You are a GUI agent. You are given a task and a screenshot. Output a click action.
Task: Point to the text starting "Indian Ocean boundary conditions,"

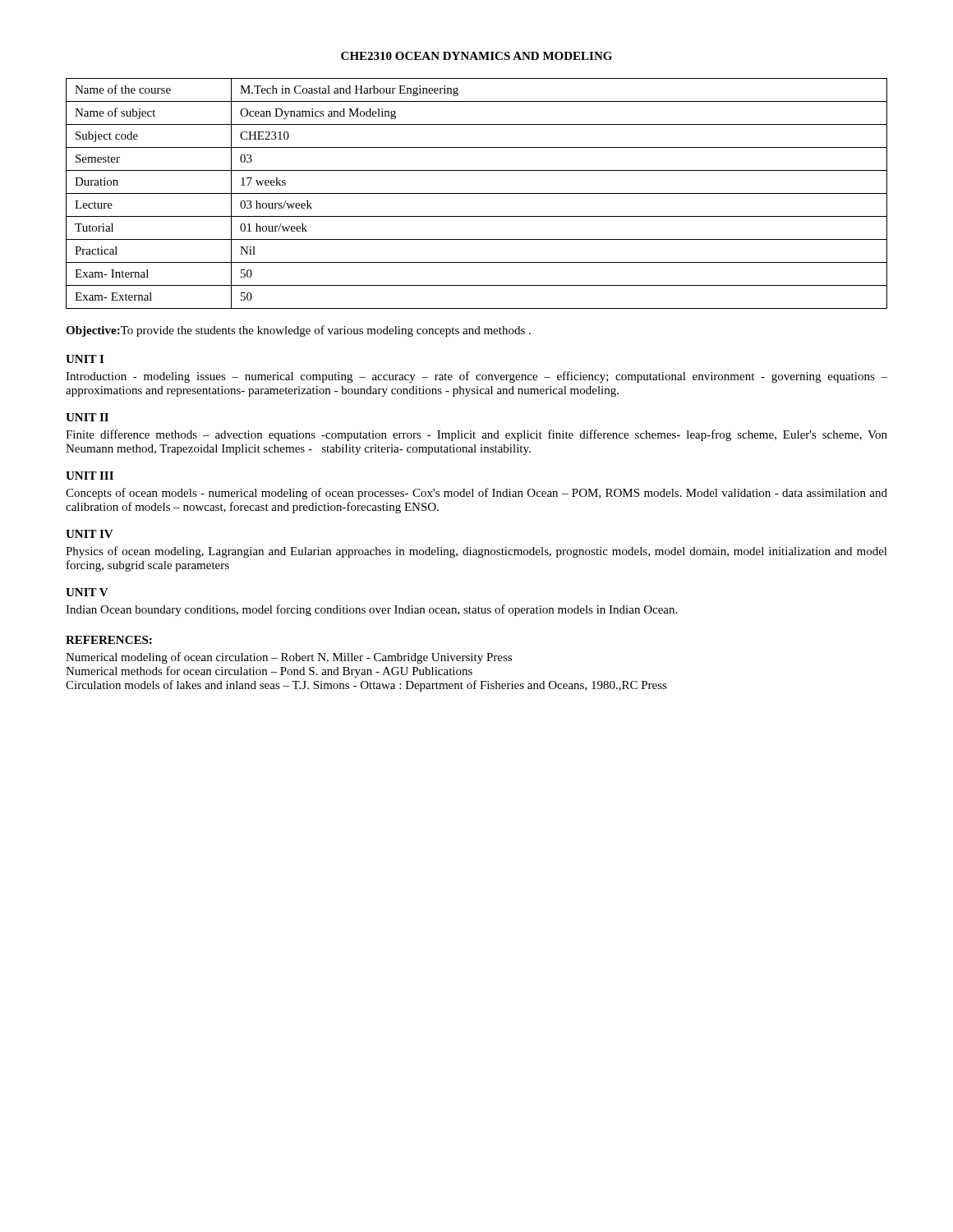pos(372,609)
